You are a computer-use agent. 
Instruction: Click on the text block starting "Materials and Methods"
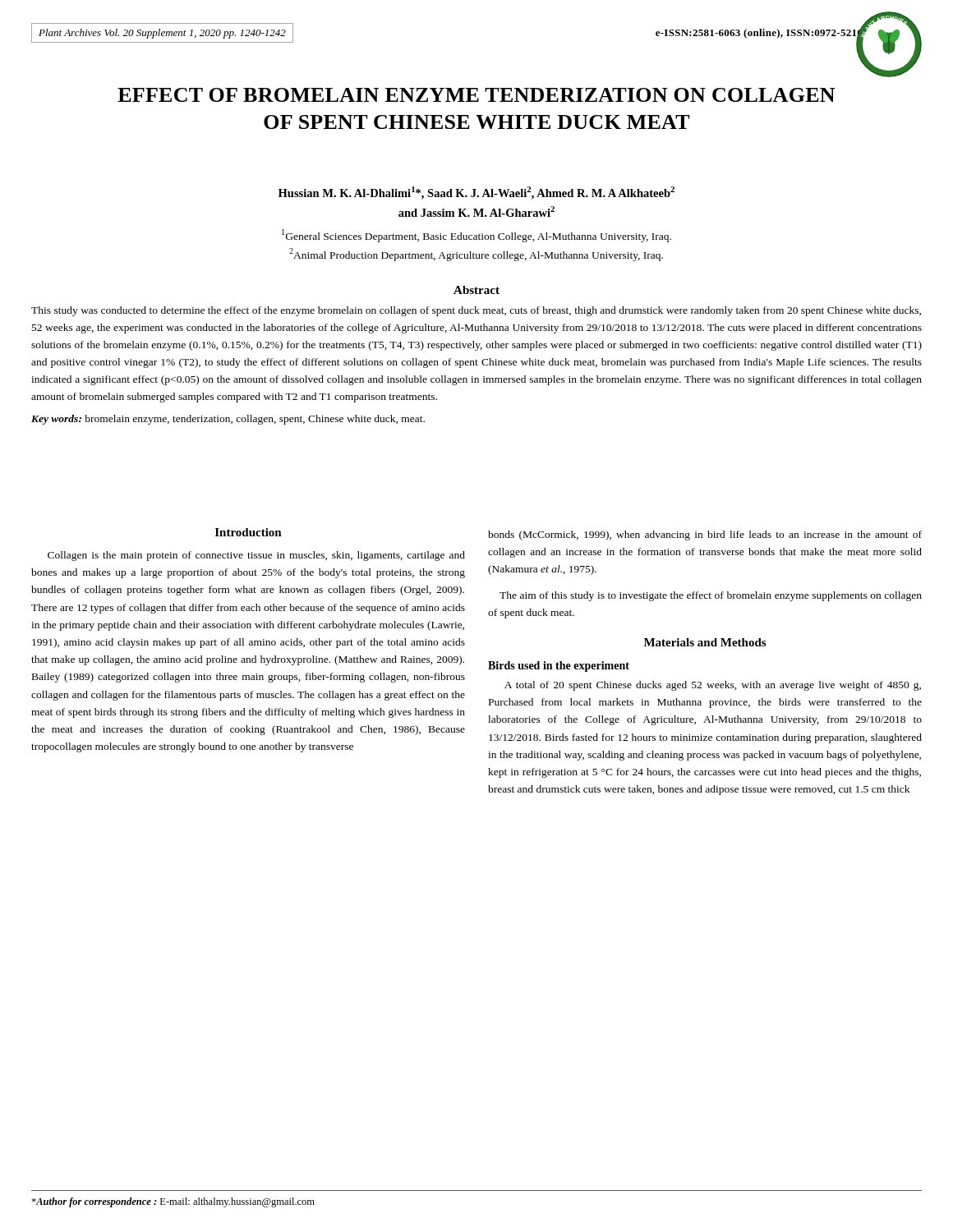[705, 642]
